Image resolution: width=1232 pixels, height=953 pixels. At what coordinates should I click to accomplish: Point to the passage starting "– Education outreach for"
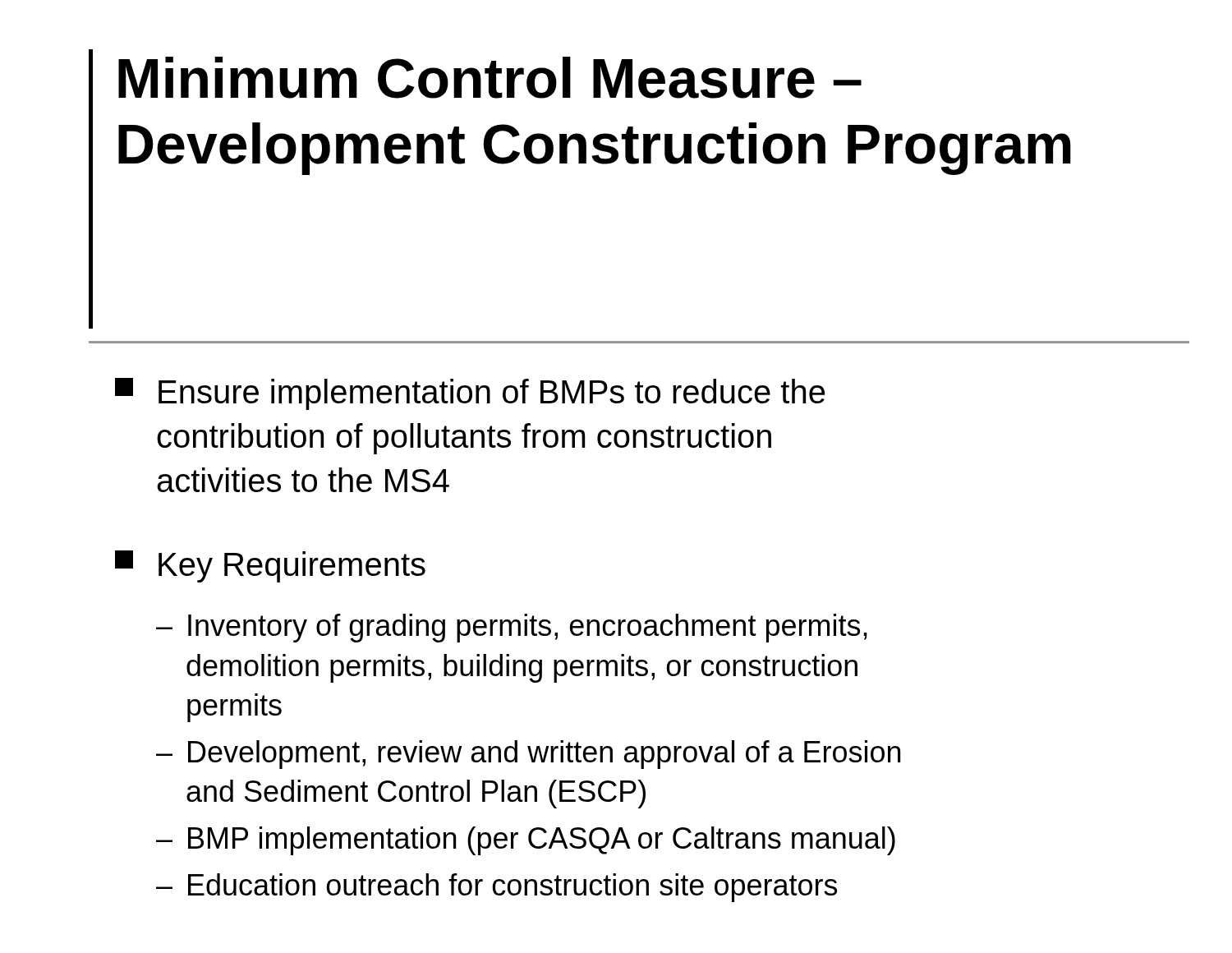[x=529, y=885]
